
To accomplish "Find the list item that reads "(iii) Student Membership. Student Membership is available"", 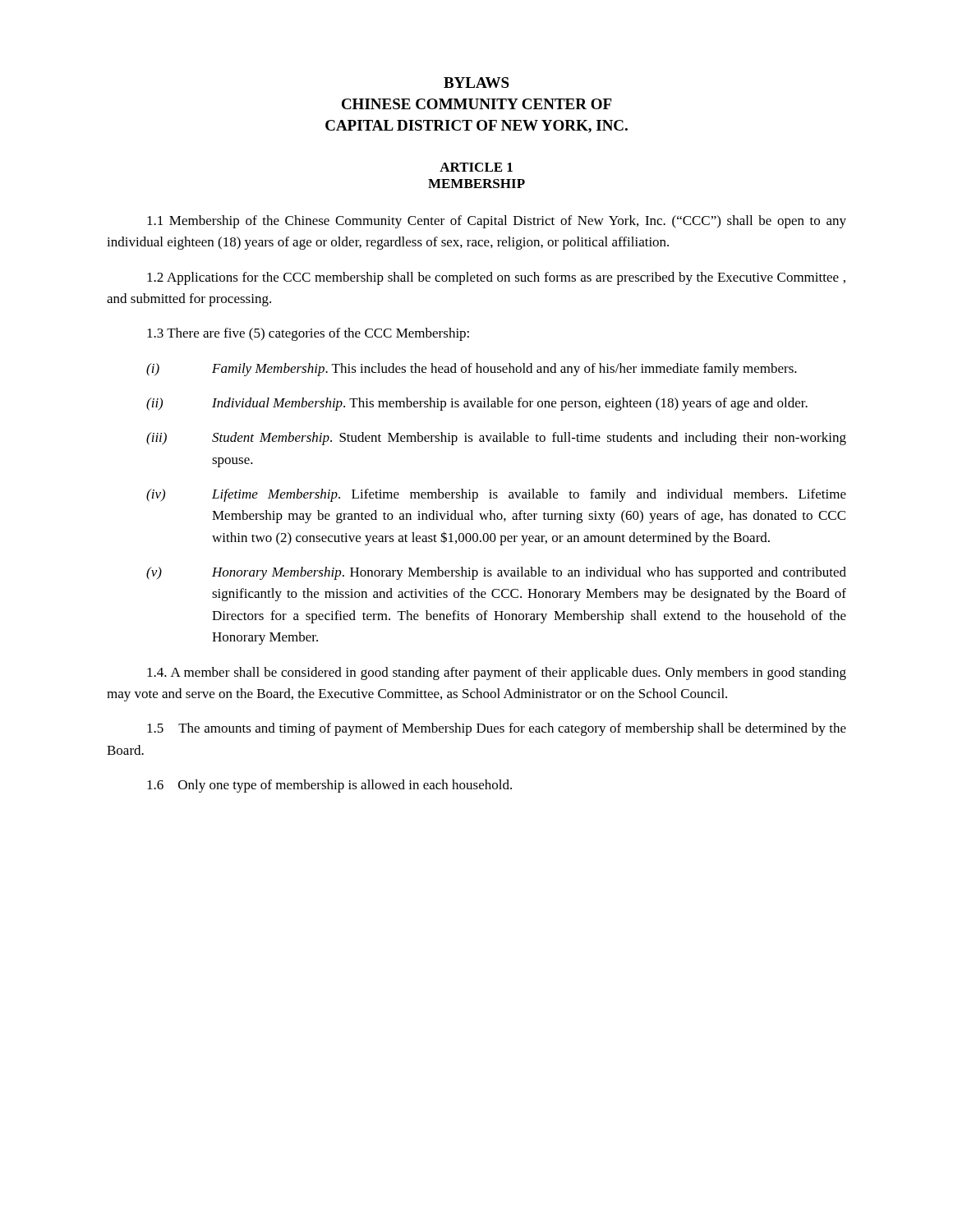I will point(476,449).
